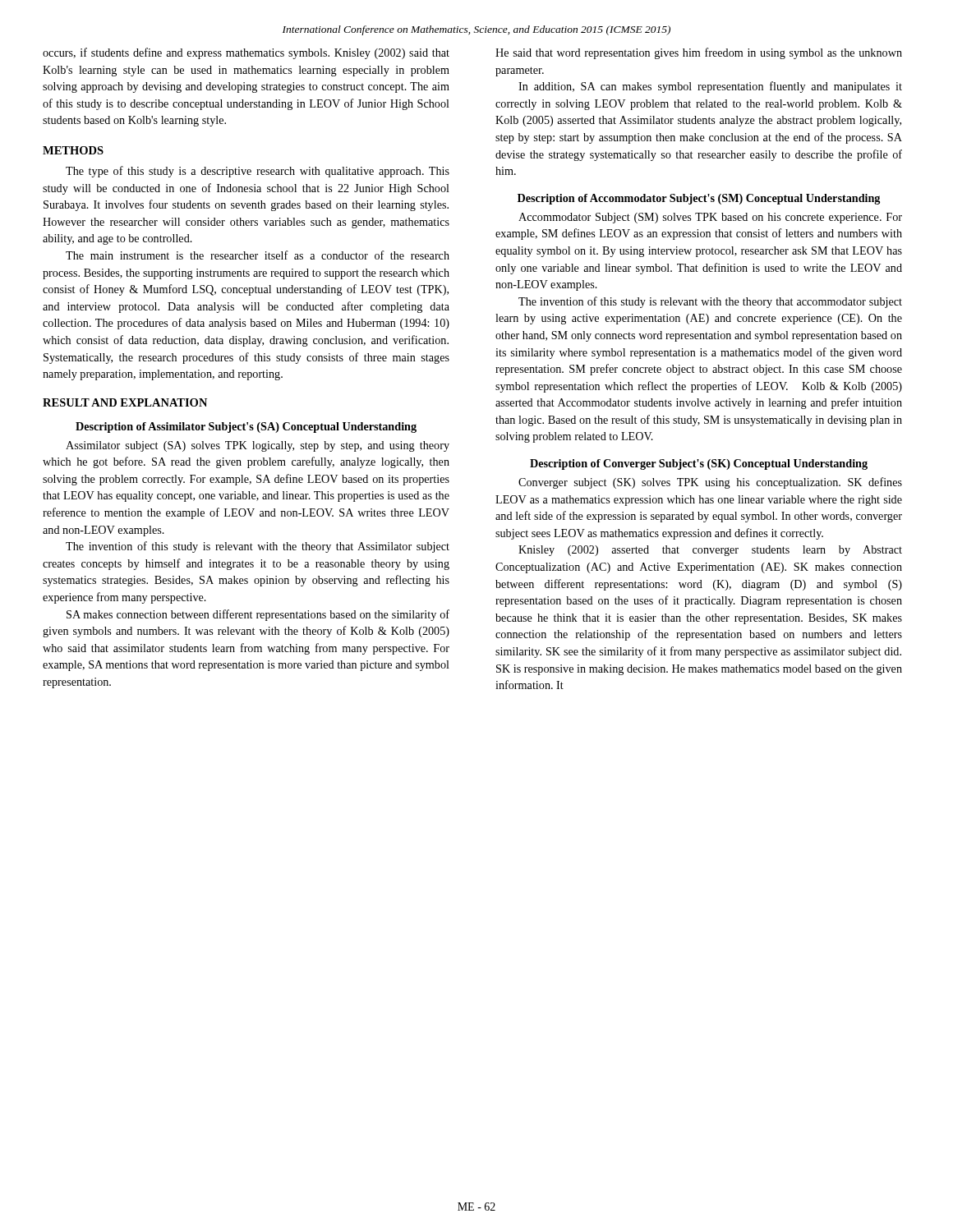Navigate to the region starting "The type of this study is a descriptive"
The image size is (953, 1232).
pos(246,273)
